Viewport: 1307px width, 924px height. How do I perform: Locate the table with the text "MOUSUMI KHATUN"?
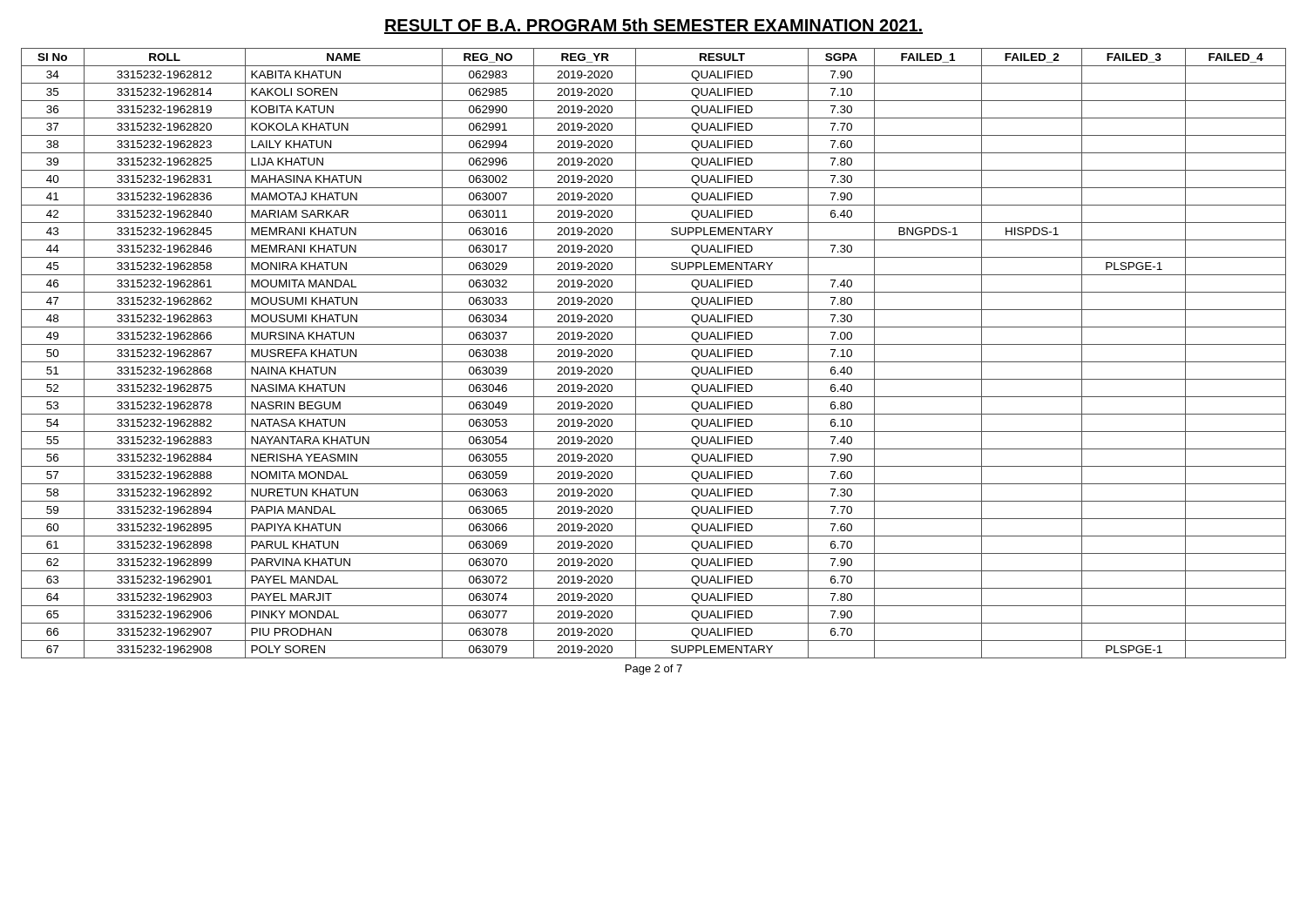click(x=654, y=353)
